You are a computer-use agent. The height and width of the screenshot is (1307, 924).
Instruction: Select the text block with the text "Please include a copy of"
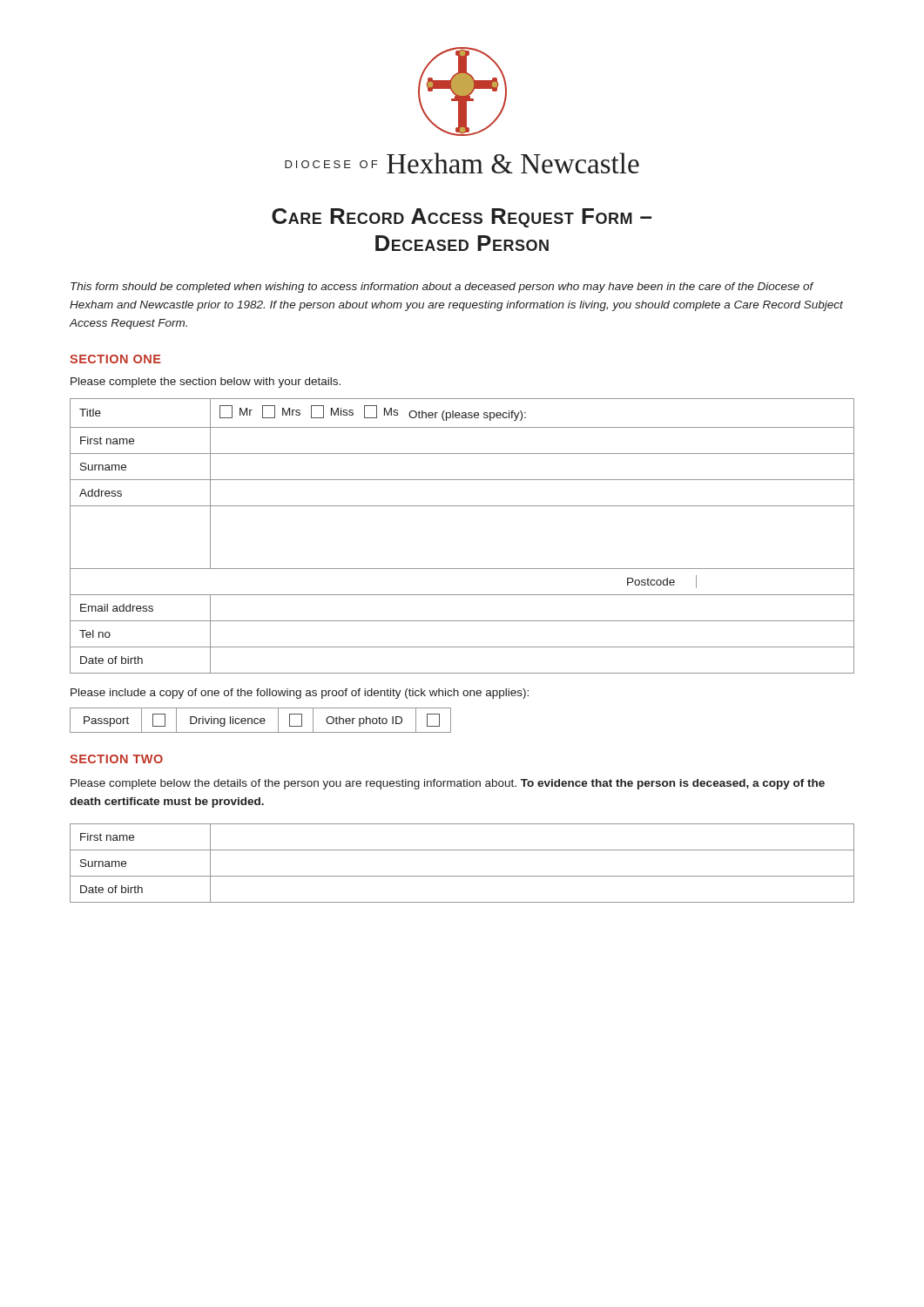(300, 692)
